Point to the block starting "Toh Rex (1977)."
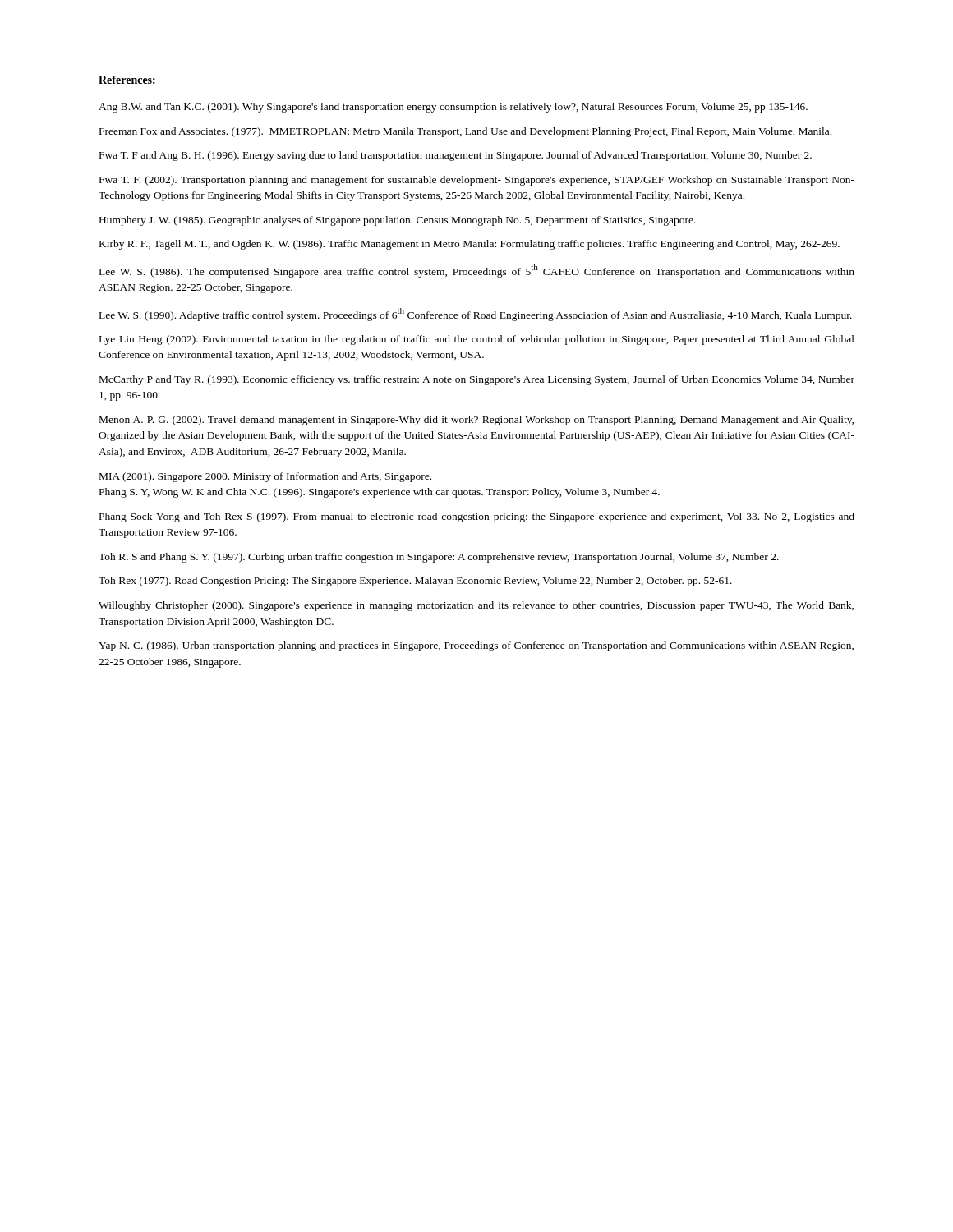Viewport: 953px width, 1232px height. [415, 581]
